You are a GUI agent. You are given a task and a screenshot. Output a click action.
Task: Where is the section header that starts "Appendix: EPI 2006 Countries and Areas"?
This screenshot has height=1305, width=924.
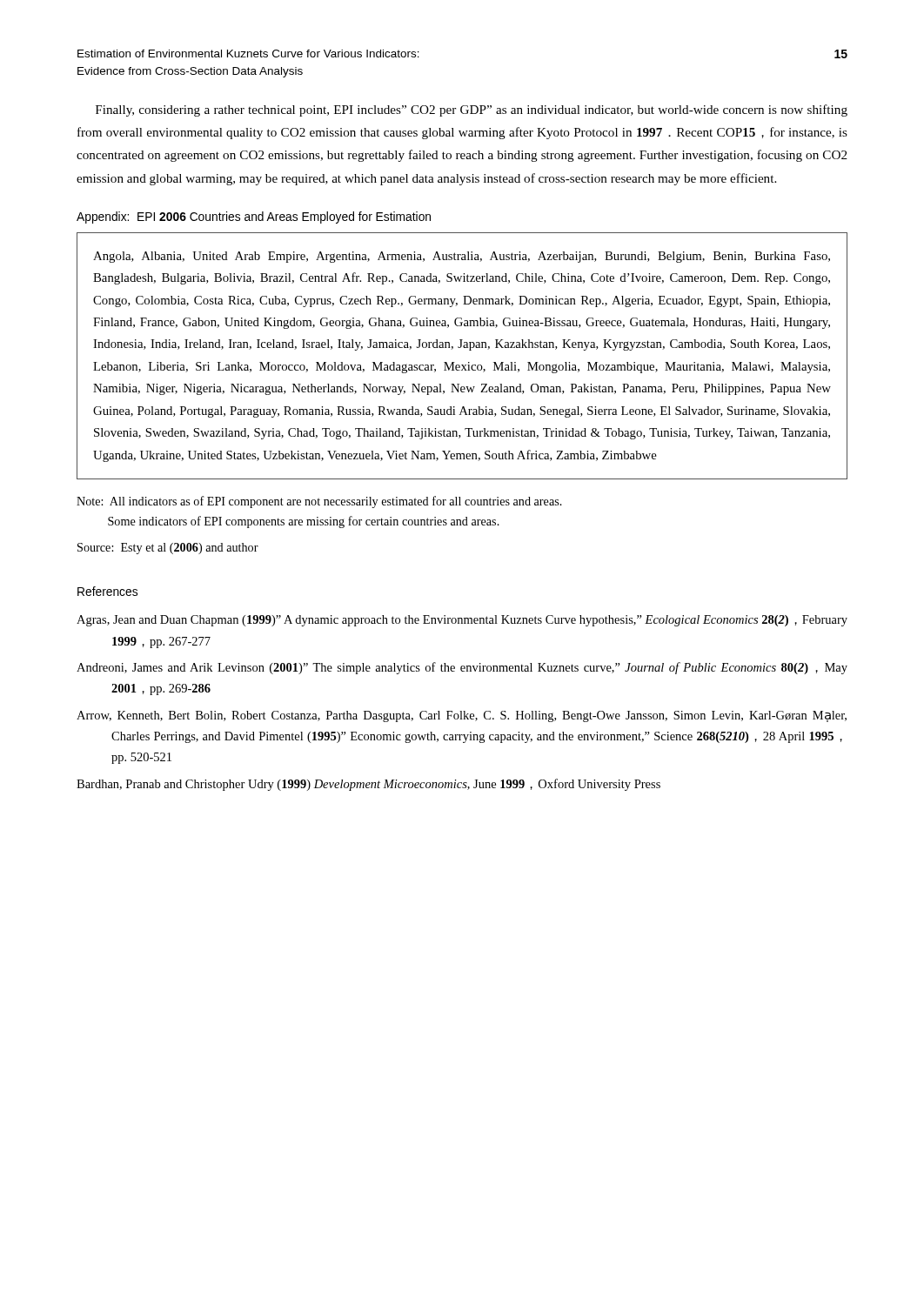coord(254,217)
